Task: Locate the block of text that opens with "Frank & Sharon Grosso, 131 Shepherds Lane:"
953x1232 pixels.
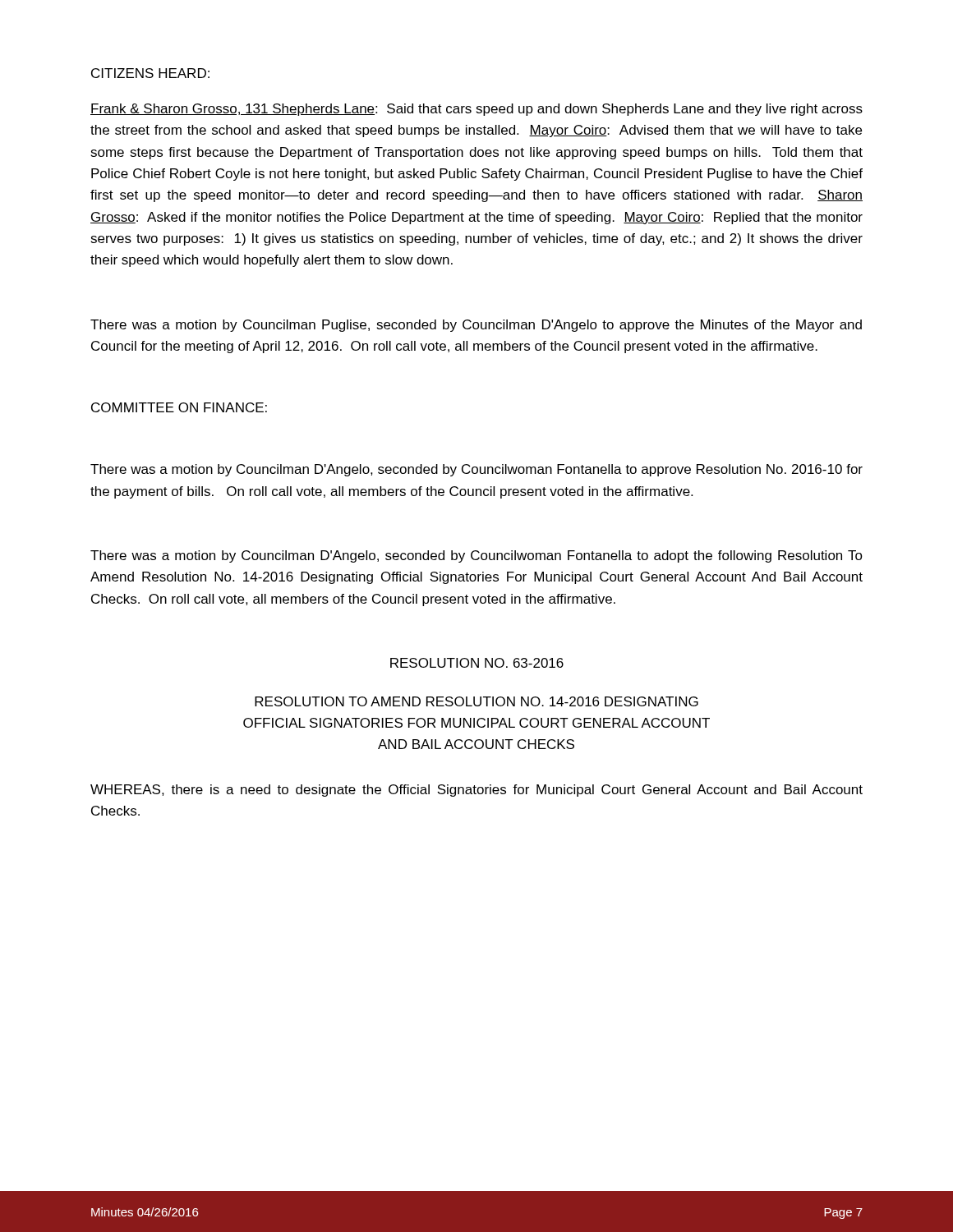Action: [476, 185]
